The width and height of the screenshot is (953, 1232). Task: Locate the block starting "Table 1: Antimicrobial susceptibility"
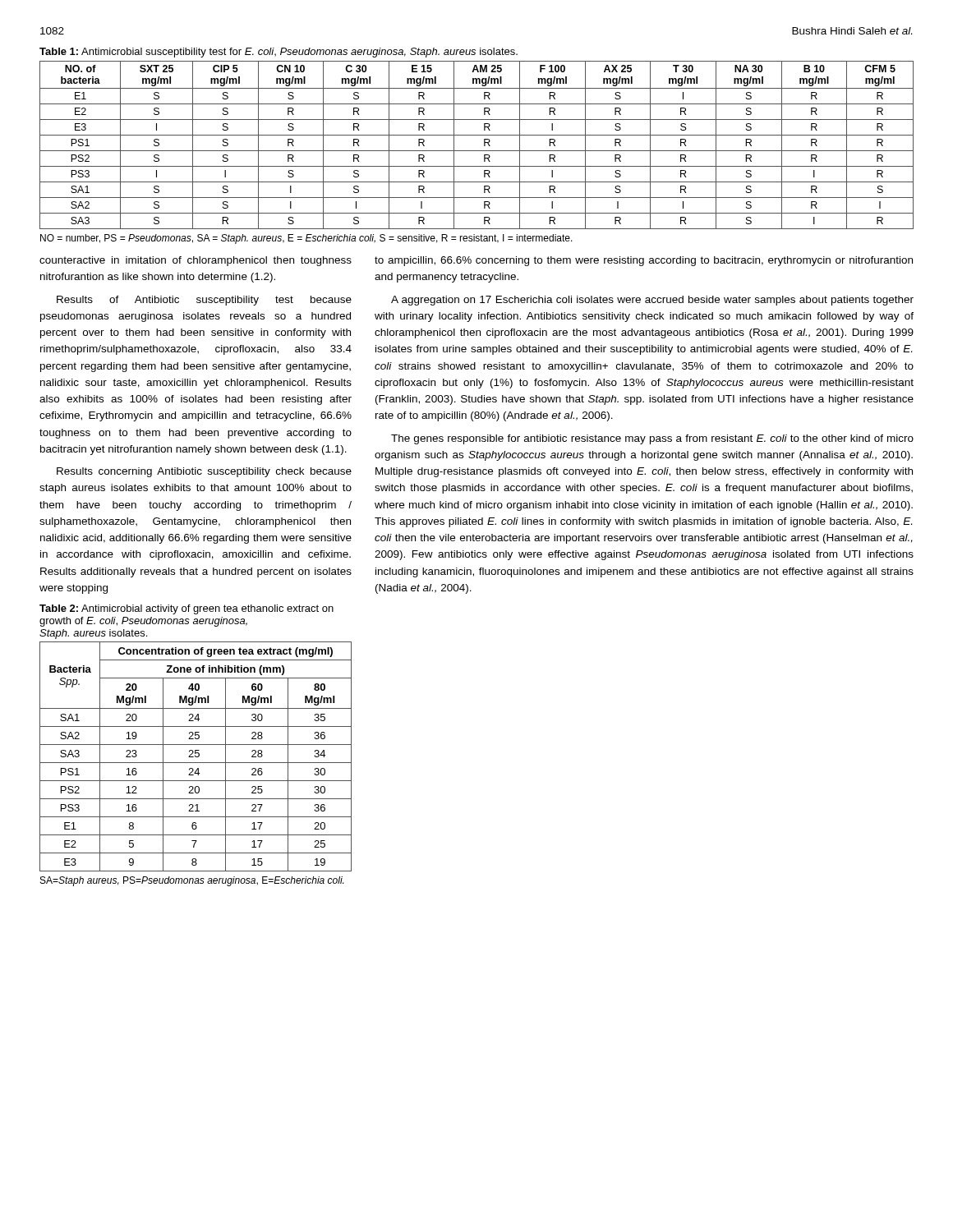(279, 51)
